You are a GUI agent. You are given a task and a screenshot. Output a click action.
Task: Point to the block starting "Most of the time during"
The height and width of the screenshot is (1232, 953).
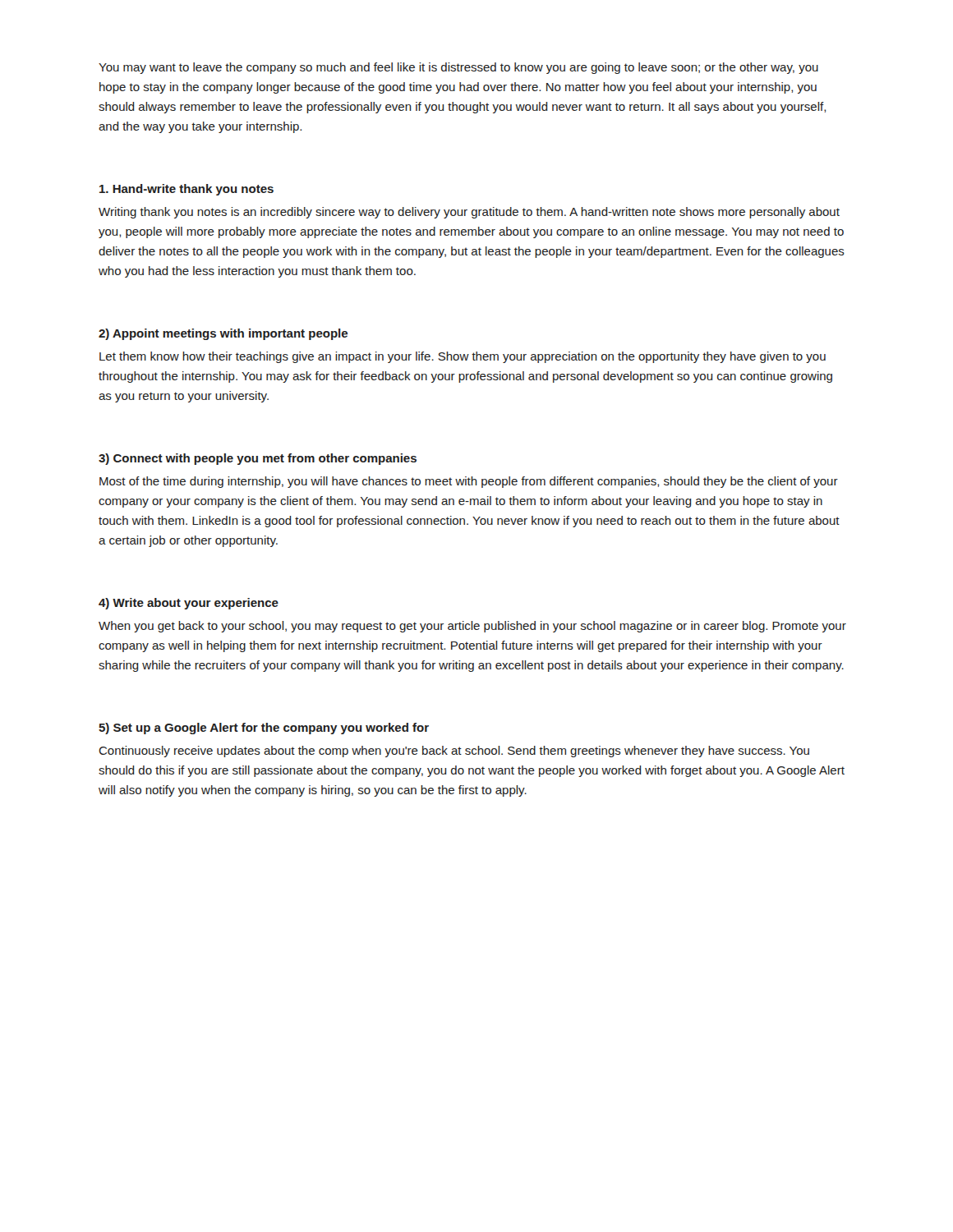[469, 510]
